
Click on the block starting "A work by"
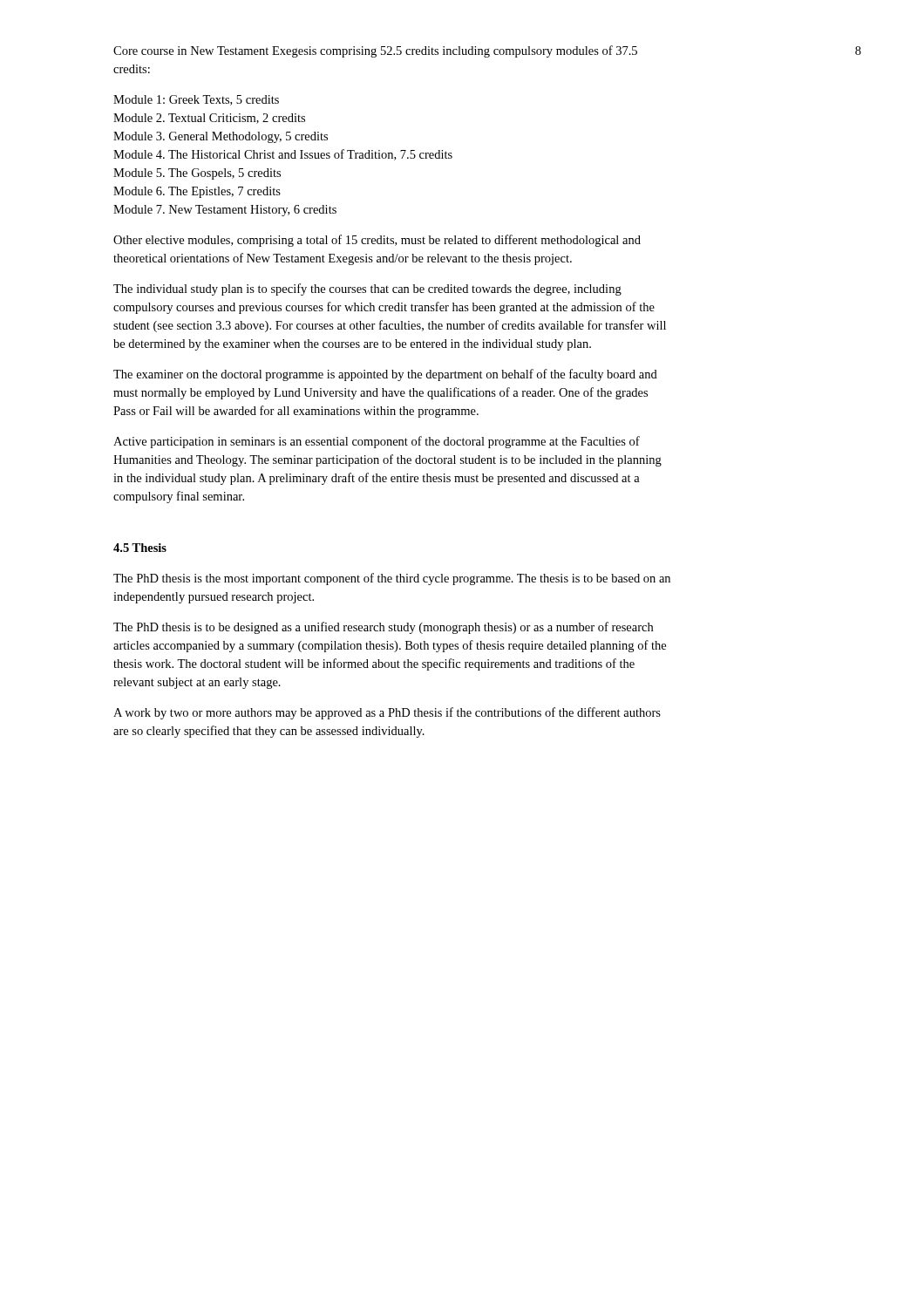[387, 722]
